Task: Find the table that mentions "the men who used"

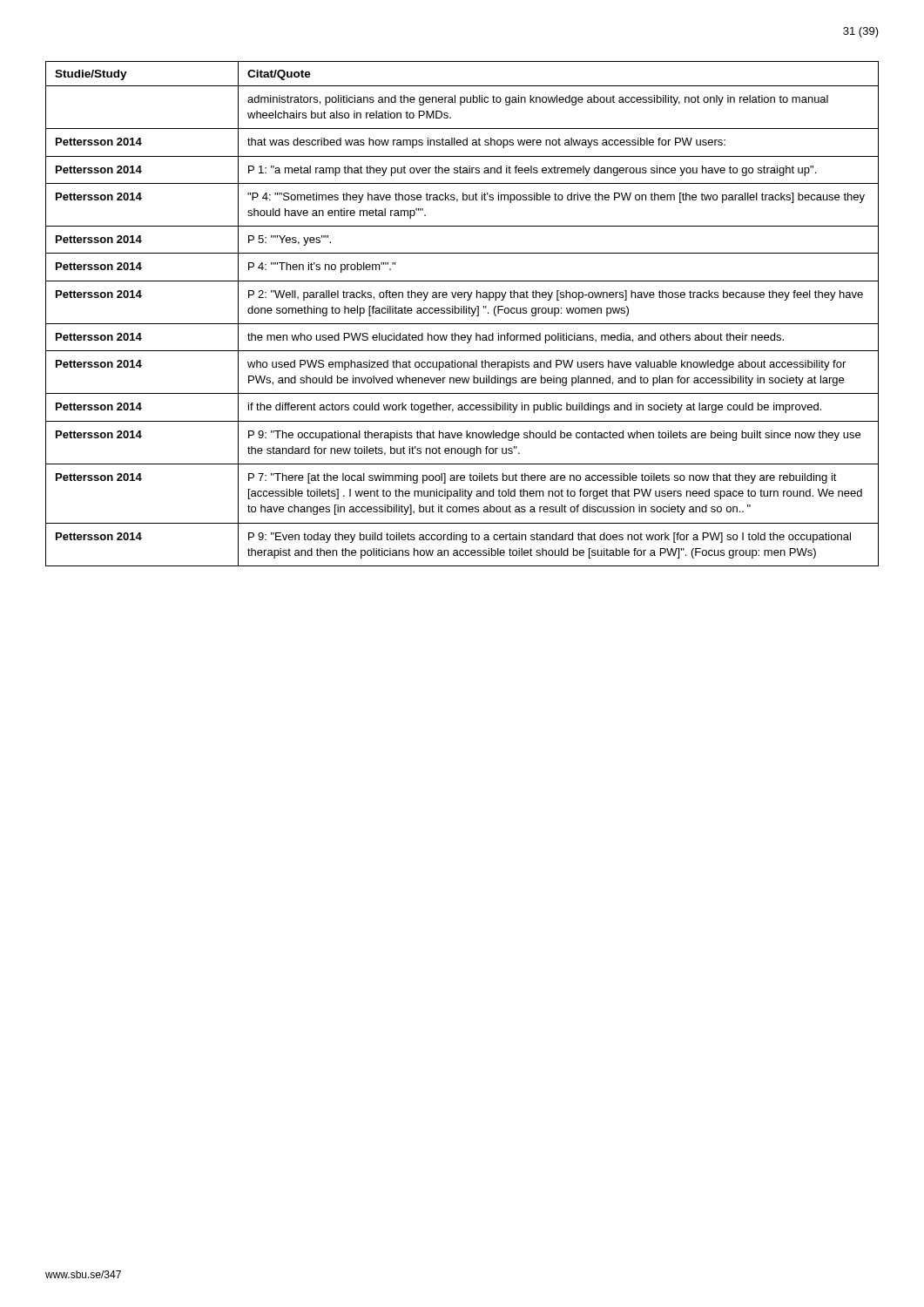Action: [462, 314]
